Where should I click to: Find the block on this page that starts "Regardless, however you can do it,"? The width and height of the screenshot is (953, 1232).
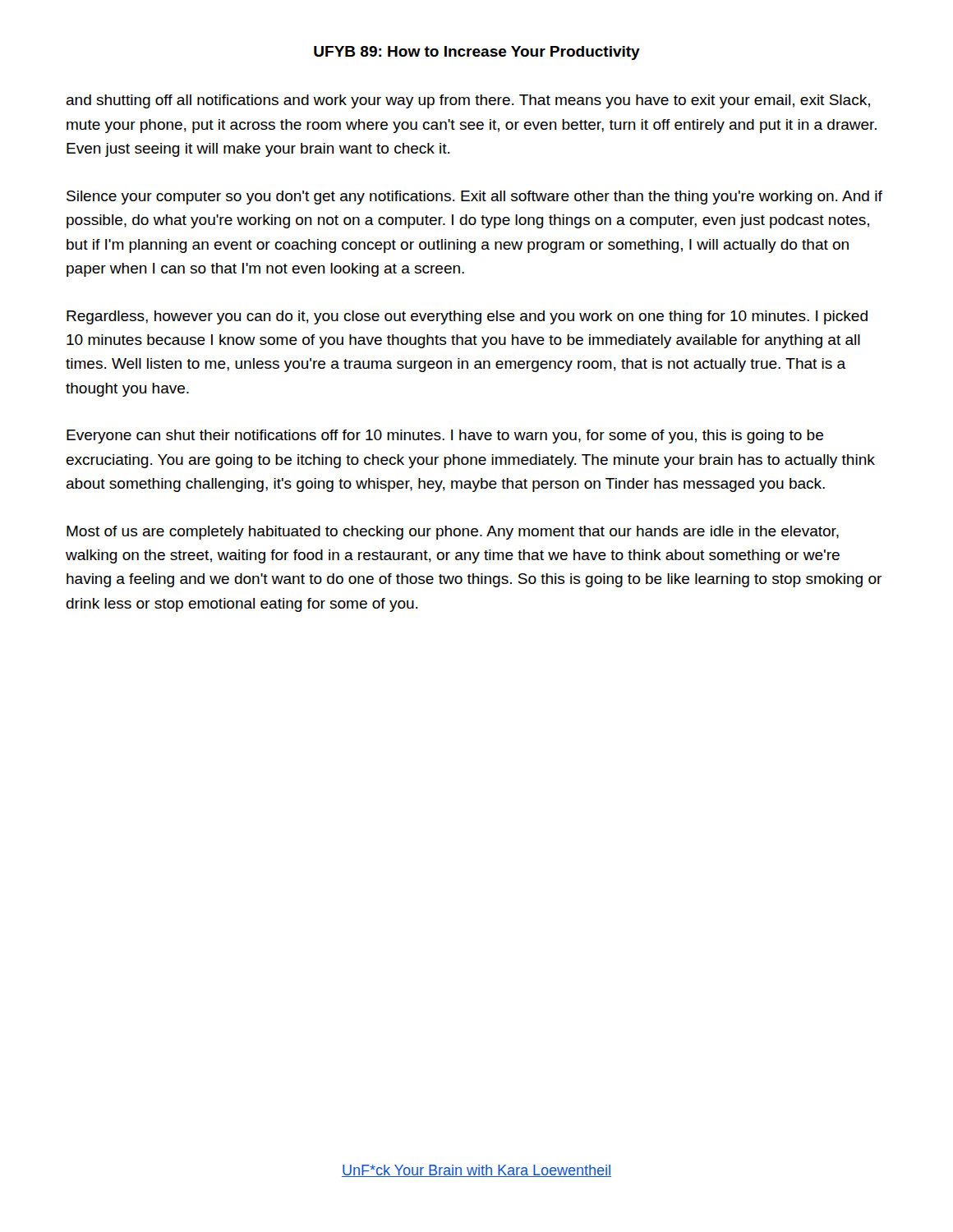(467, 352)
